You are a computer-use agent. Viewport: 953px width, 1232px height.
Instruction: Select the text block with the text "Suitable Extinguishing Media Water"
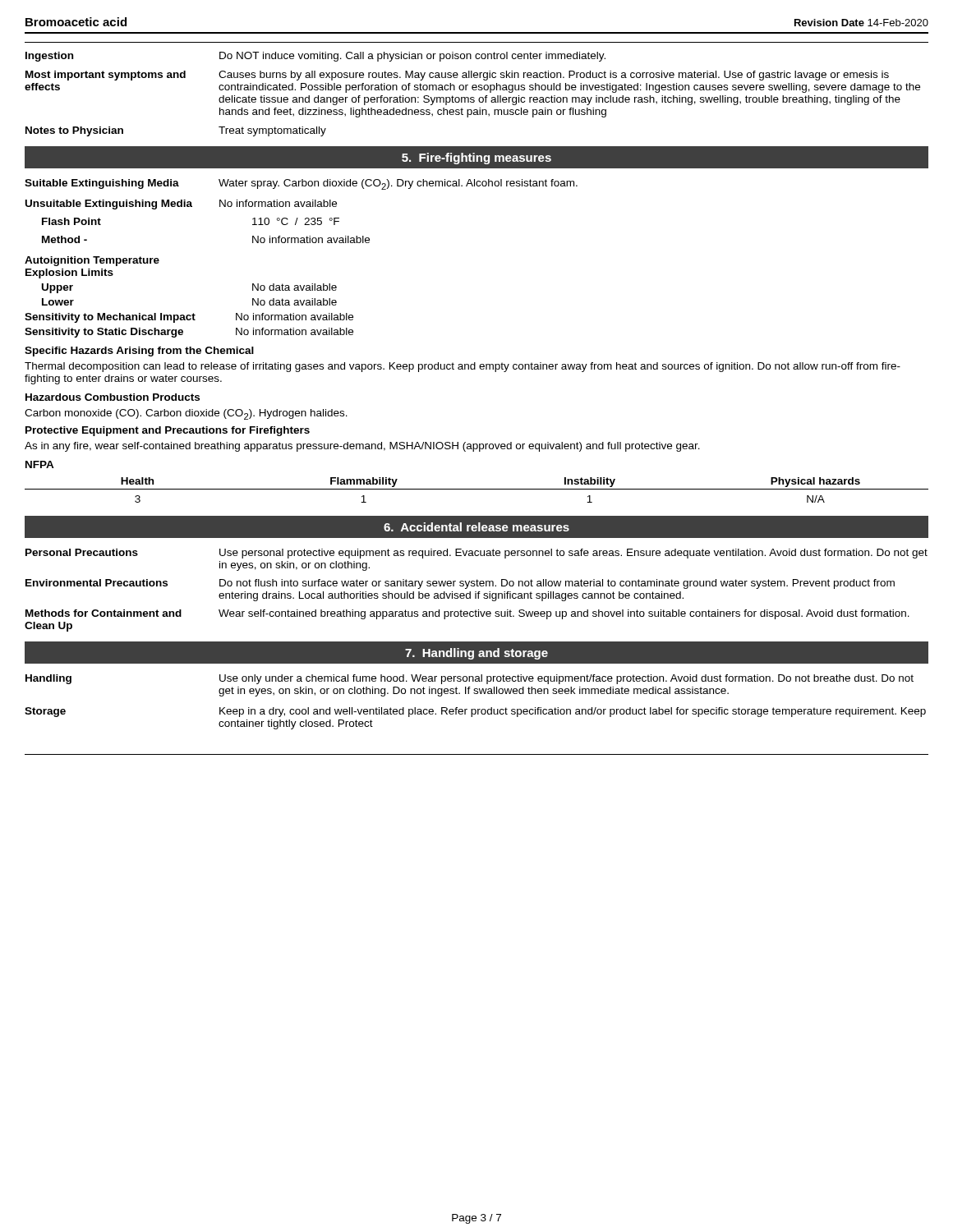coord(476,184)
